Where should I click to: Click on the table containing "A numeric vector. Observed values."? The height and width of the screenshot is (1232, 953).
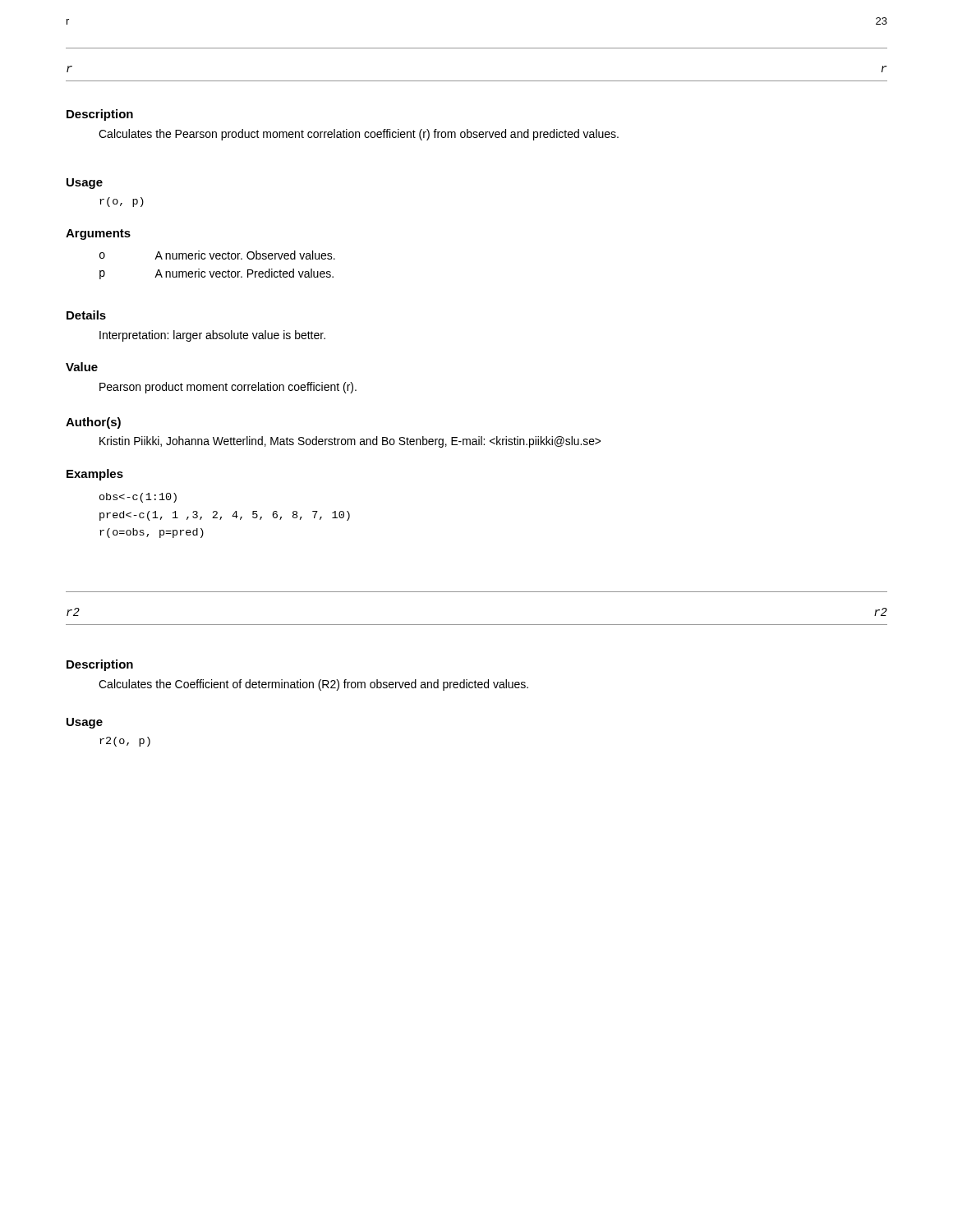click(x=225, y=264)
